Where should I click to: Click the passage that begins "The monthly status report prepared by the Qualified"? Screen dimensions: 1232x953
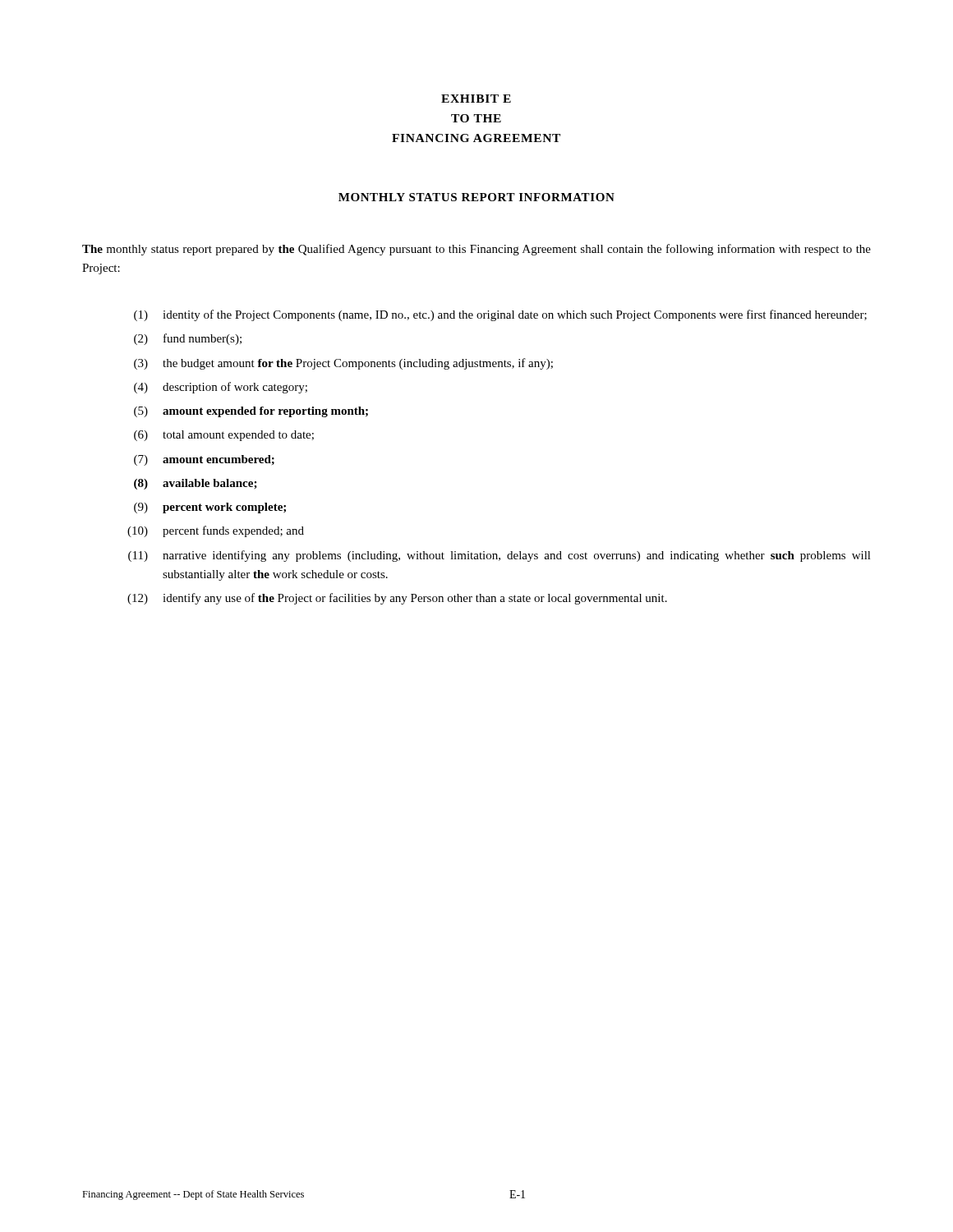click(x=476, y=258)
